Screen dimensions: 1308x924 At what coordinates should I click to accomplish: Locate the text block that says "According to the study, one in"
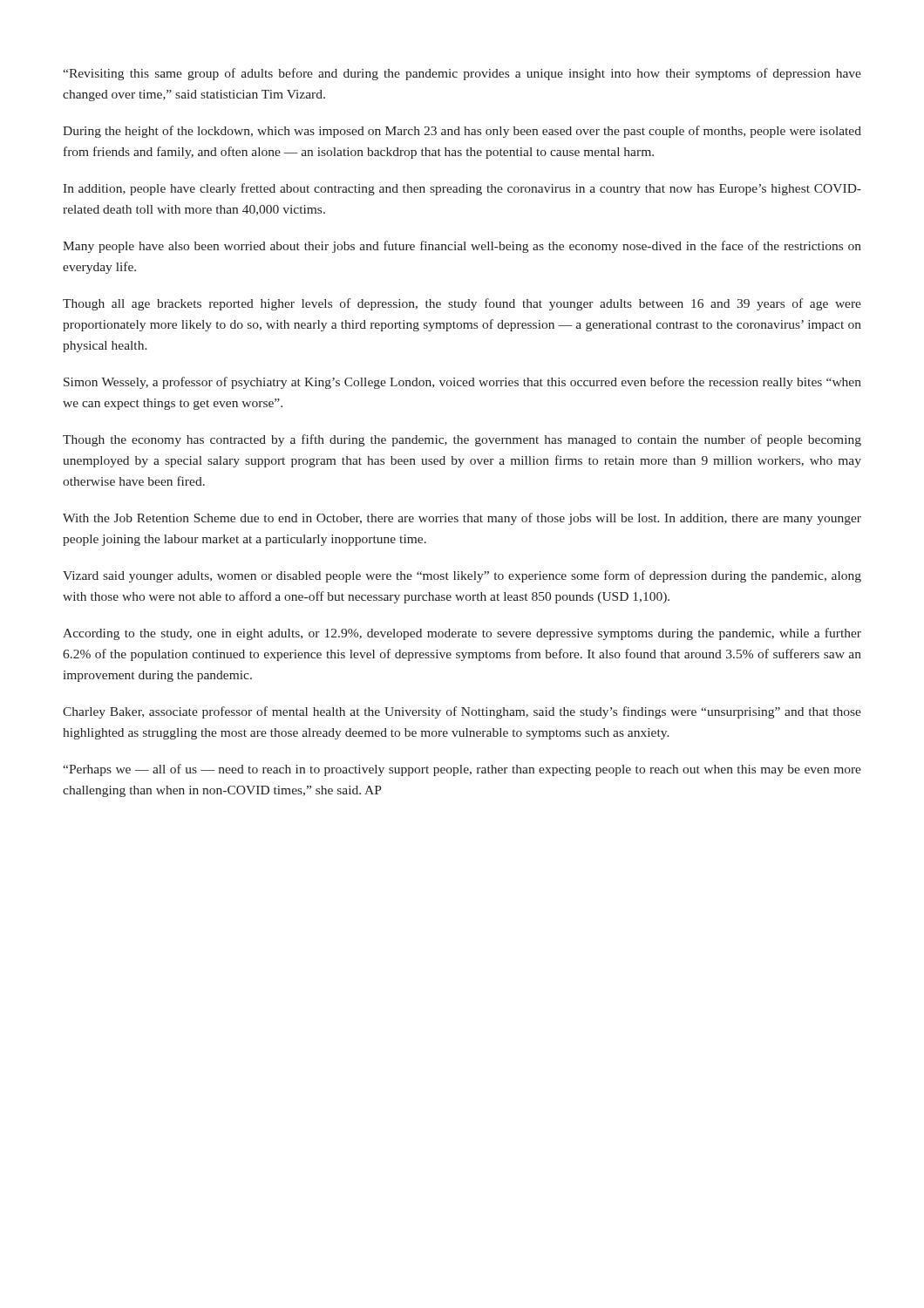pyautogui.click(x=462, y=654)
